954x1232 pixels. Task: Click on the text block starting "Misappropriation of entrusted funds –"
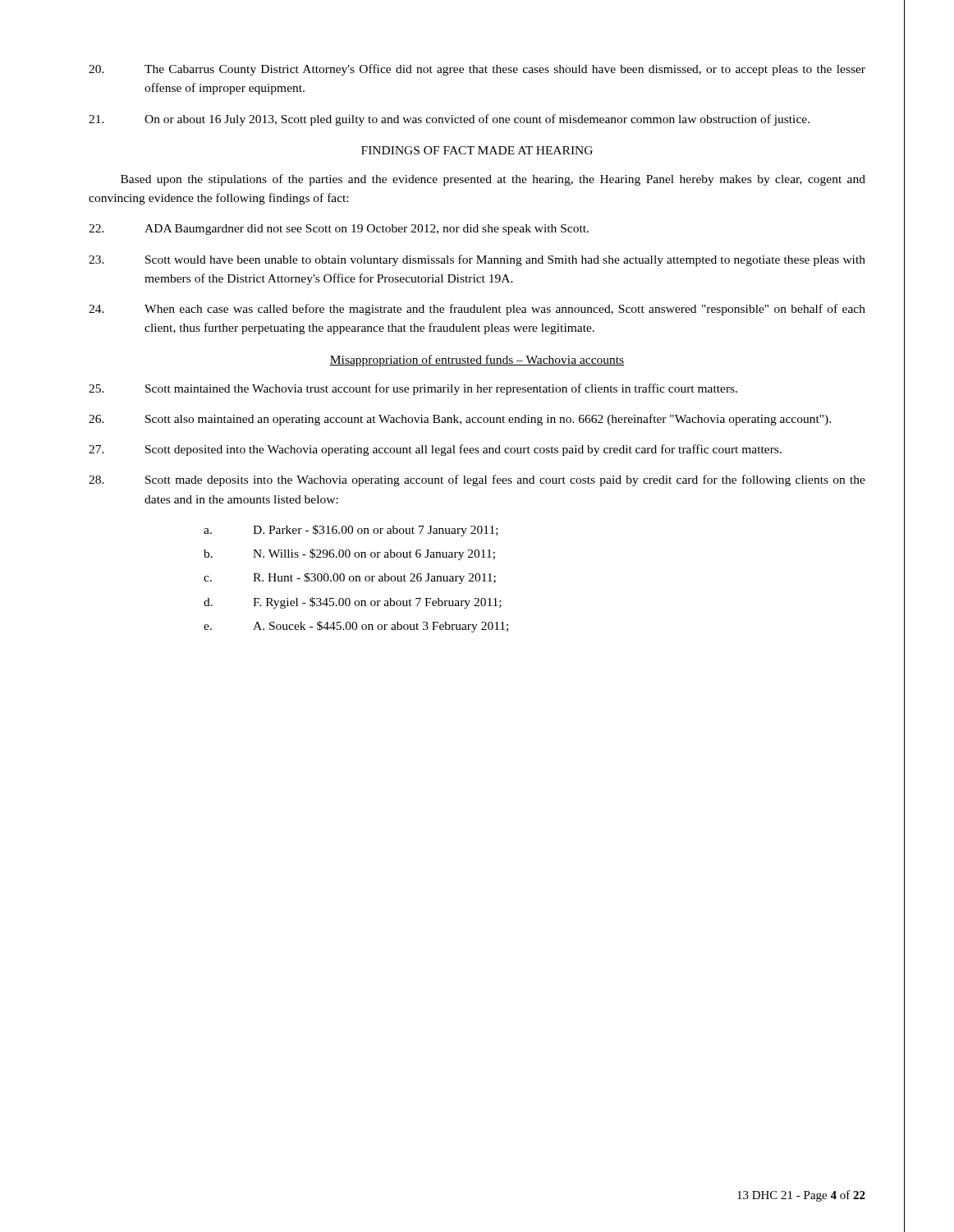click(477, 359)
